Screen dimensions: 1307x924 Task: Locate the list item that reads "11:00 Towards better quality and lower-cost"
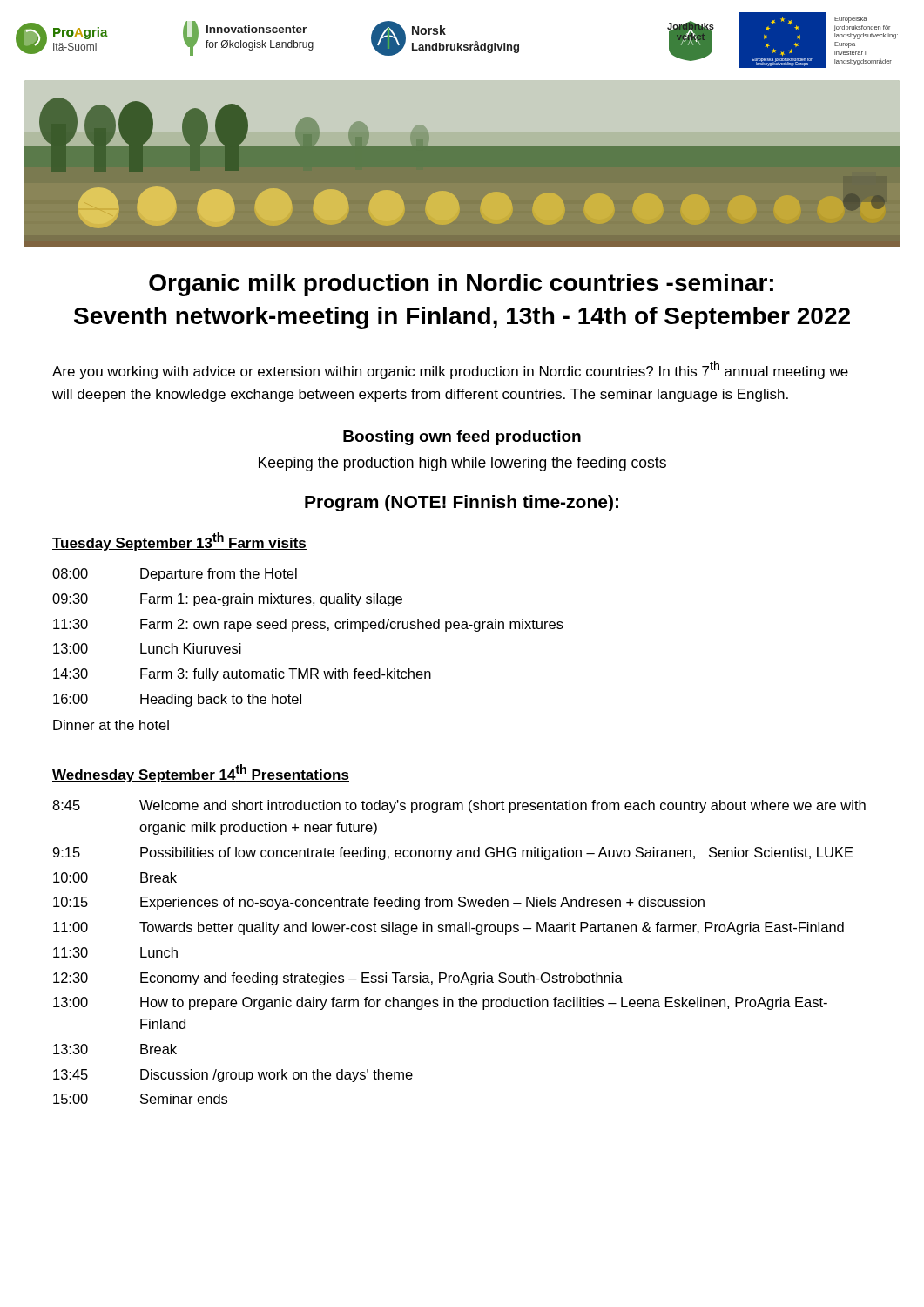click(x=462, y=928)
